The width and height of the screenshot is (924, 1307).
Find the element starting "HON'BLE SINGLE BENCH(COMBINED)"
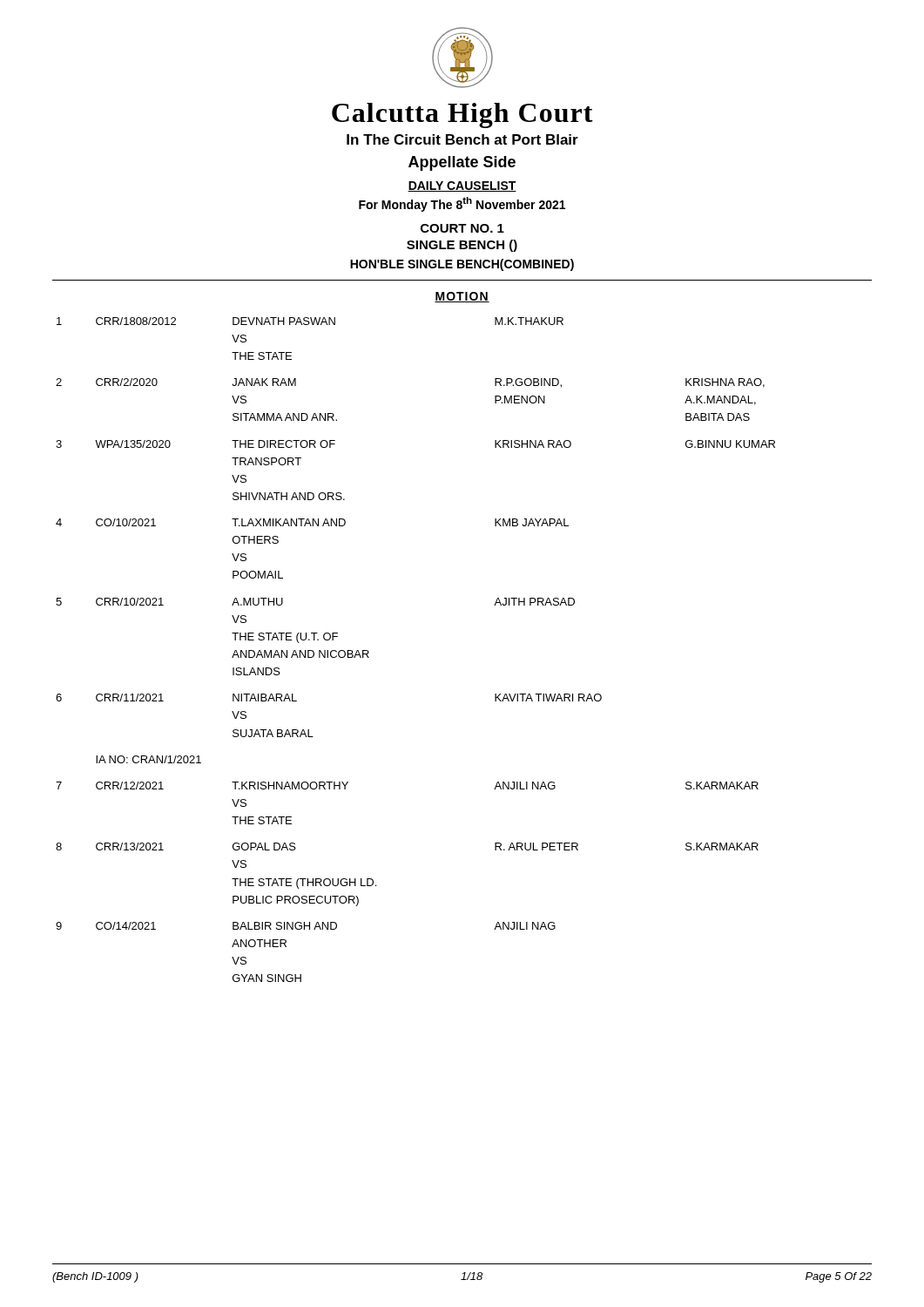[462, 264]
